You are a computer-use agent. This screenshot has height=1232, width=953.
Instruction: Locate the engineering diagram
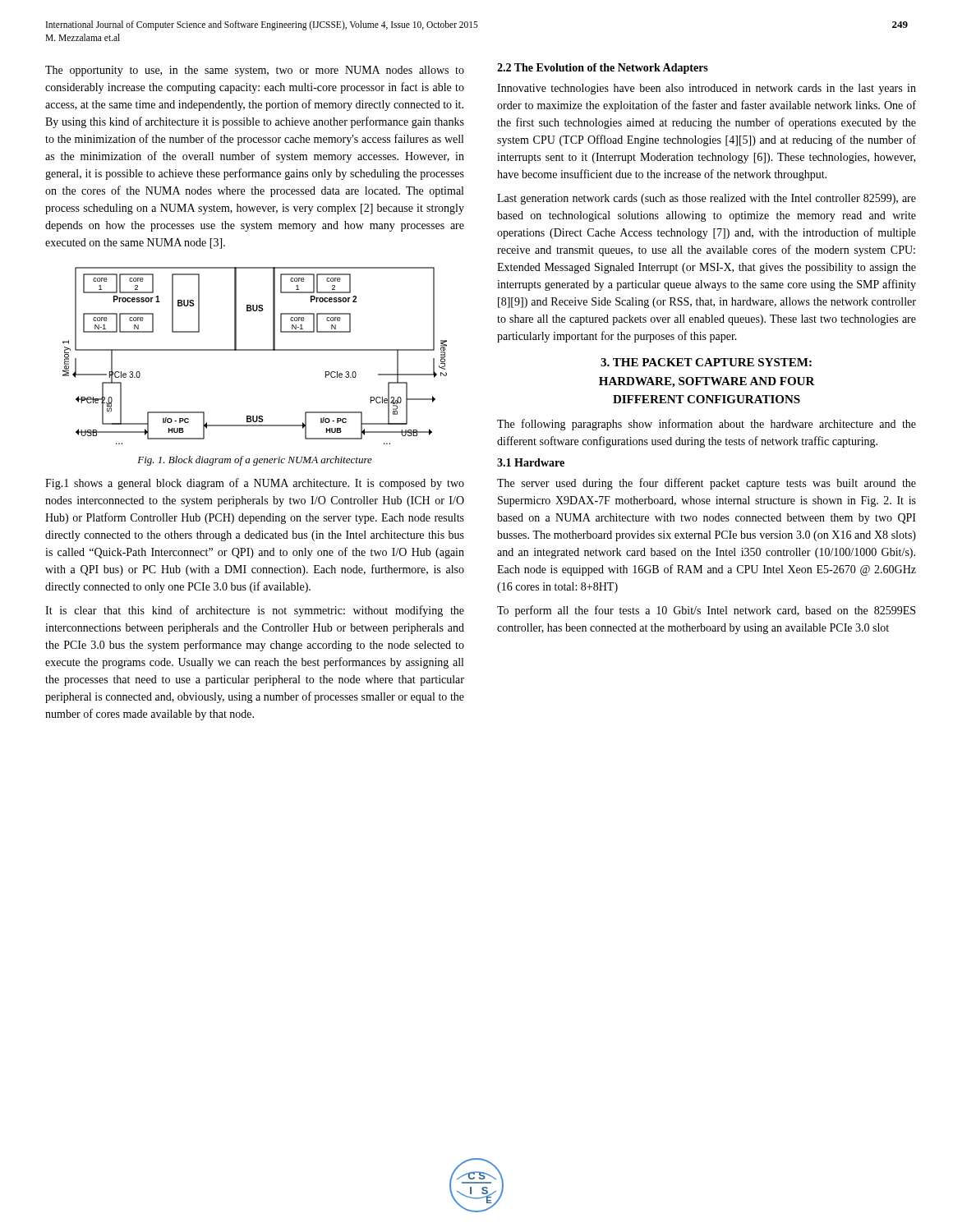[x=255, y=356]
